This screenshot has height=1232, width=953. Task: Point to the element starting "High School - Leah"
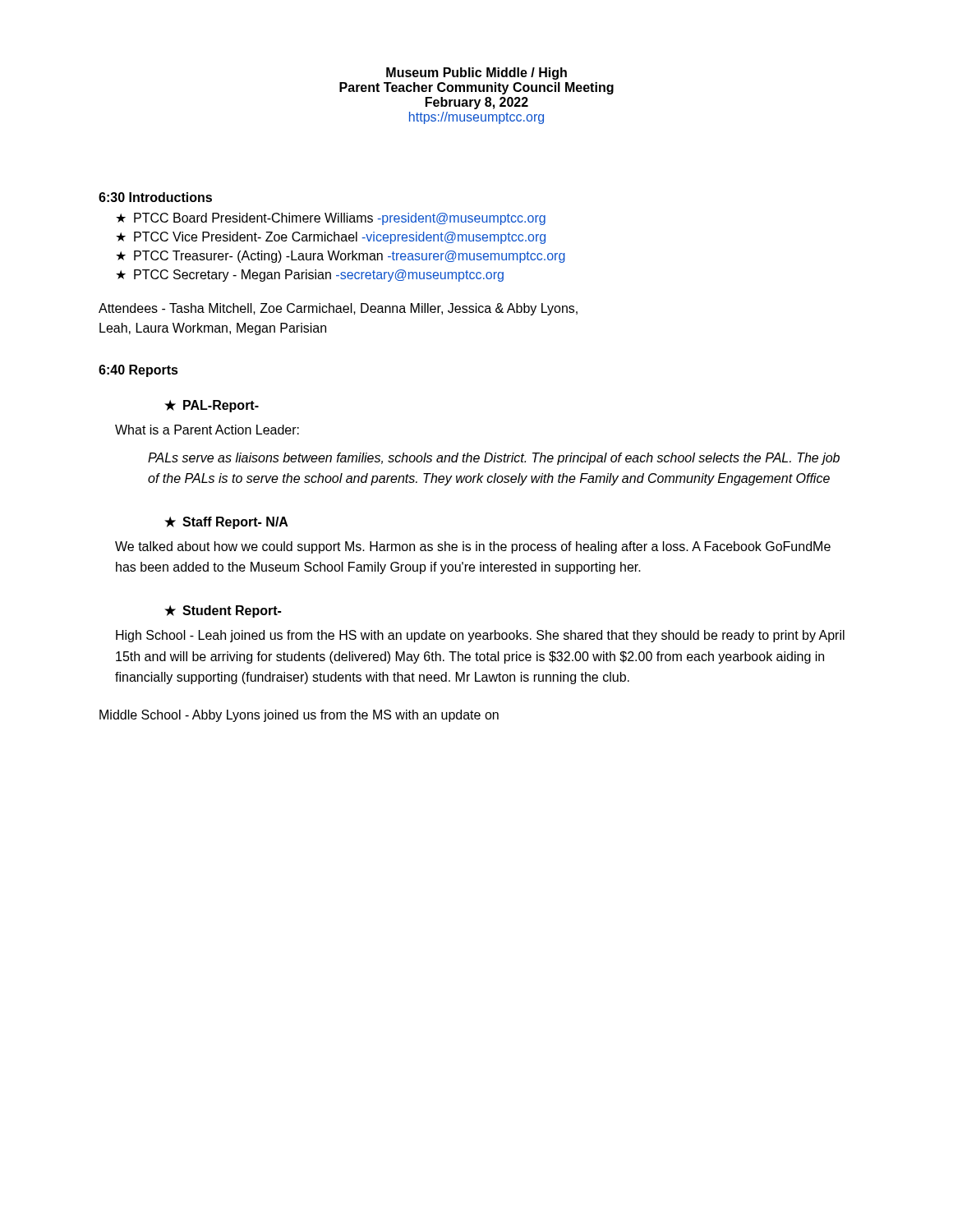pos(480,656)
